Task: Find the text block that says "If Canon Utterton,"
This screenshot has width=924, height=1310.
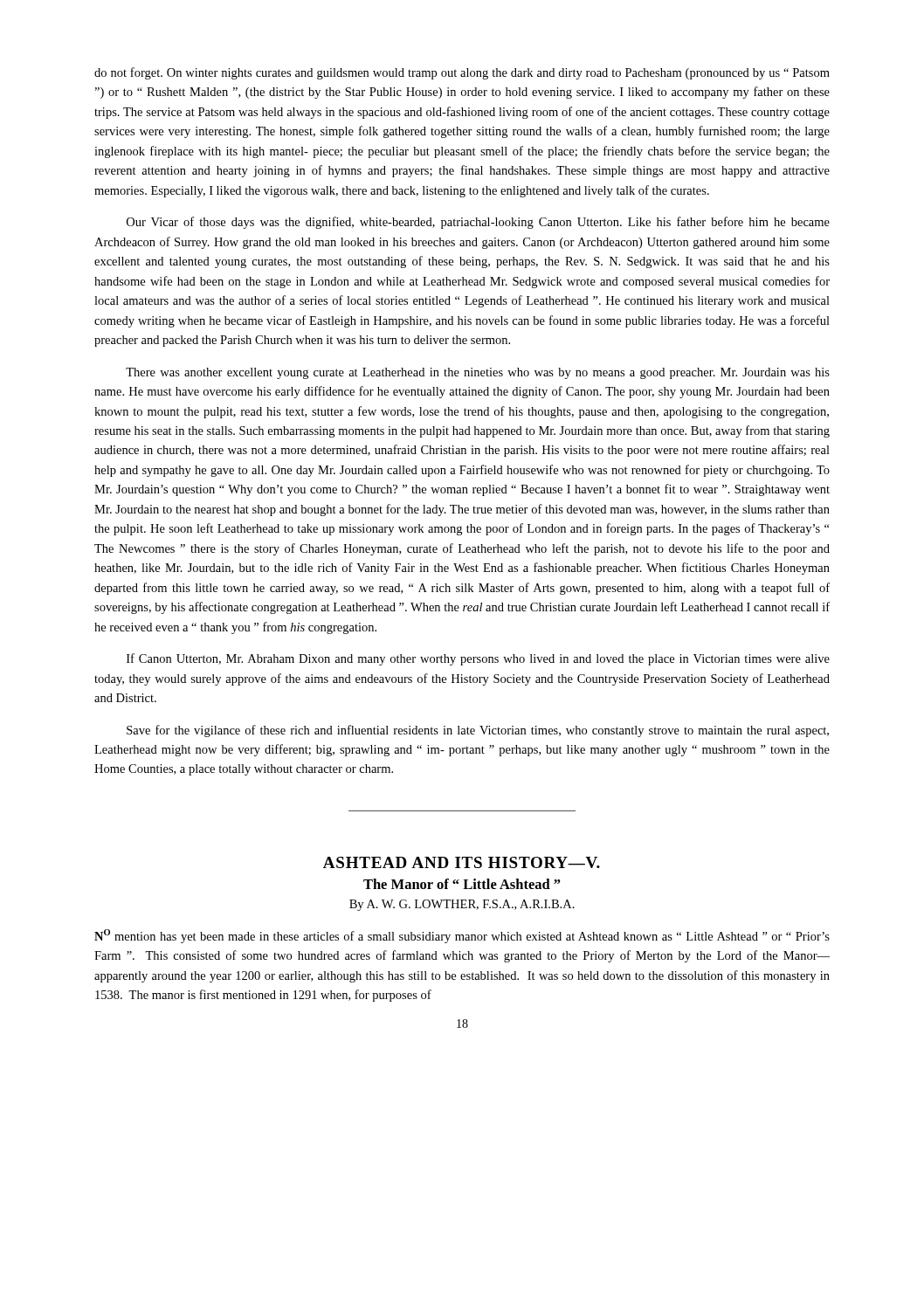Action: [462, 678]
